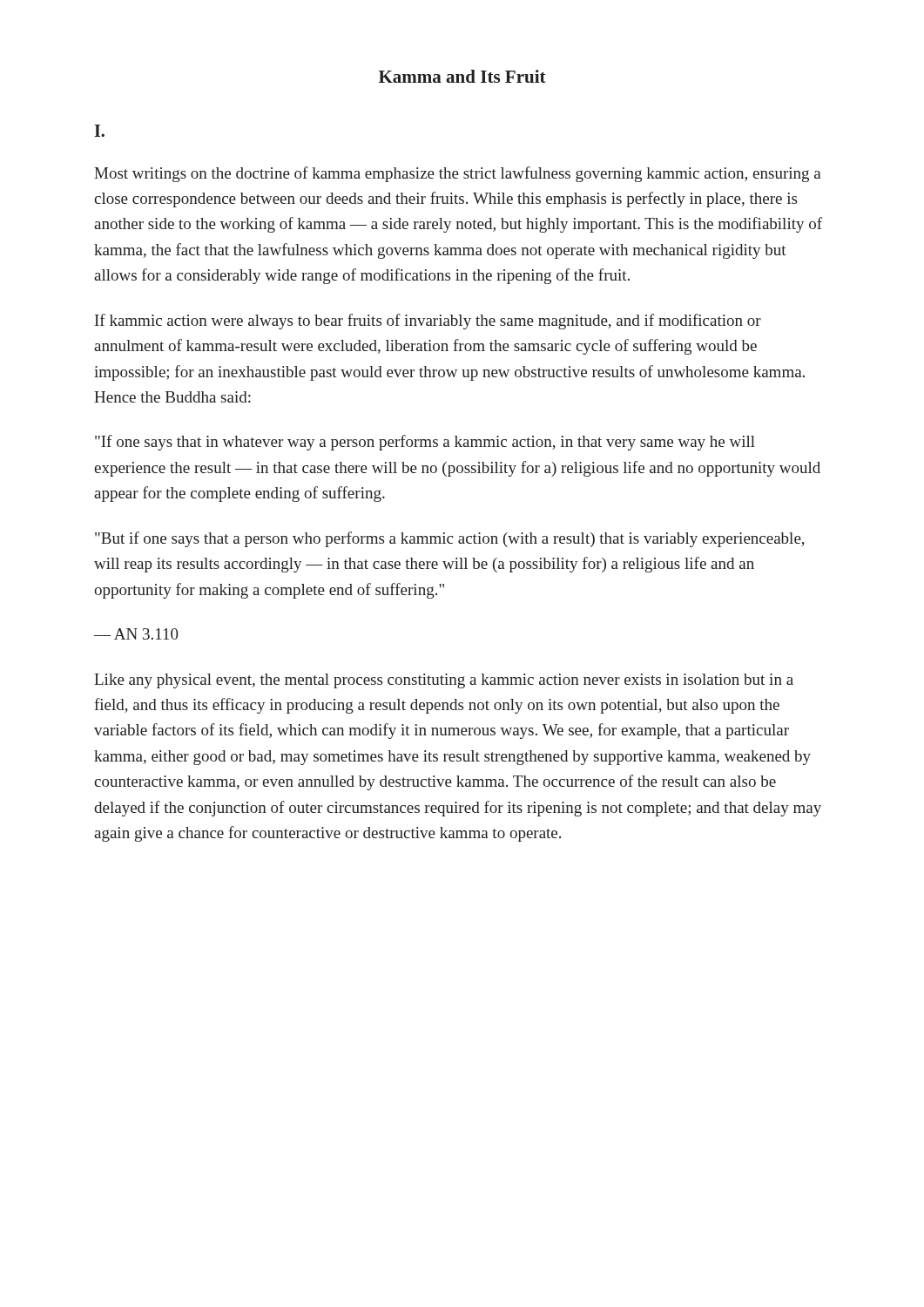Find "— AN 3.110" on this page
Image resolution: width=924 pixels, height=1307 pixels.
(136, 634)
